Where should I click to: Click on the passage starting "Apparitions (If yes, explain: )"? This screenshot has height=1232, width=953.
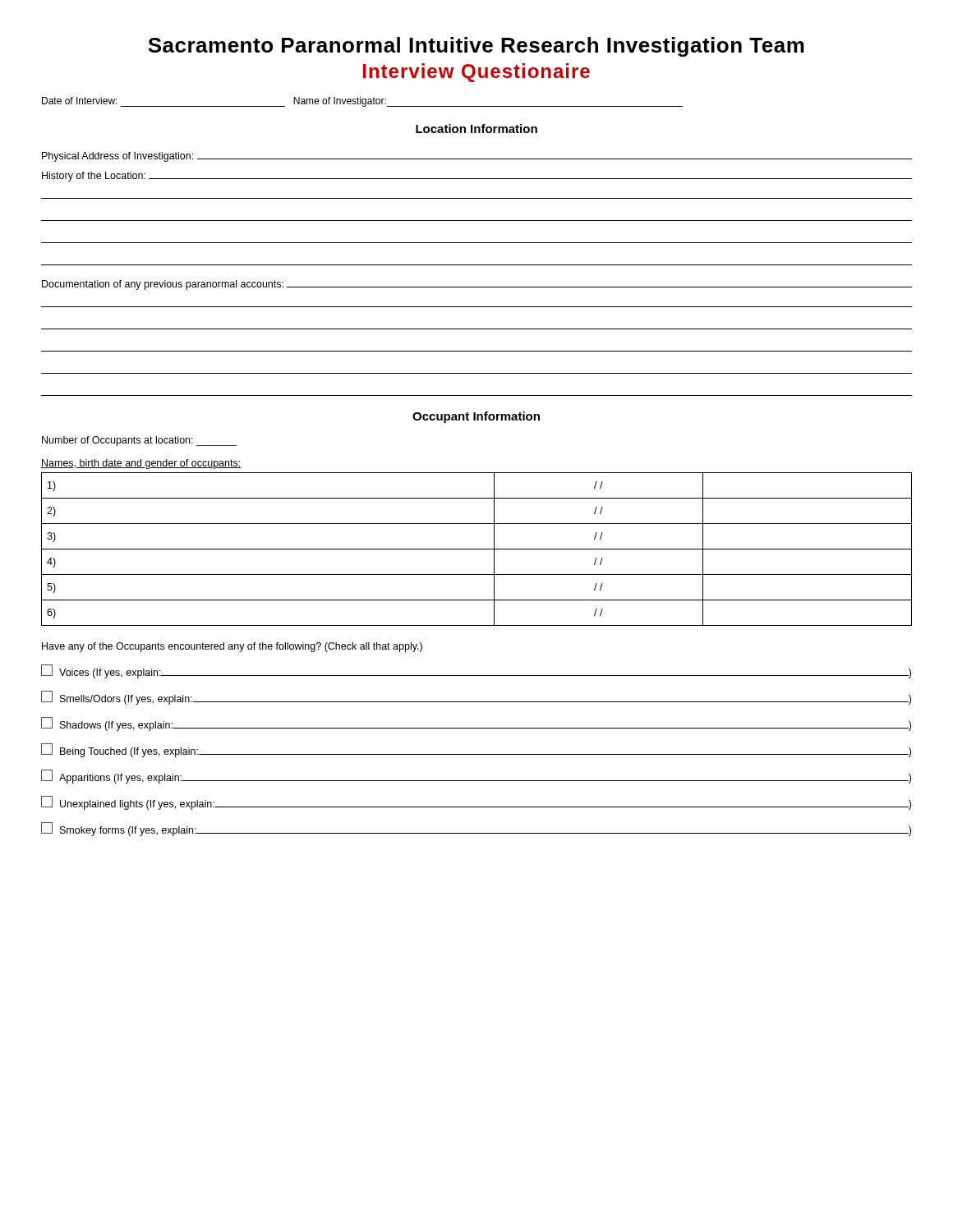pyautogui.click(x=476, y=776)
